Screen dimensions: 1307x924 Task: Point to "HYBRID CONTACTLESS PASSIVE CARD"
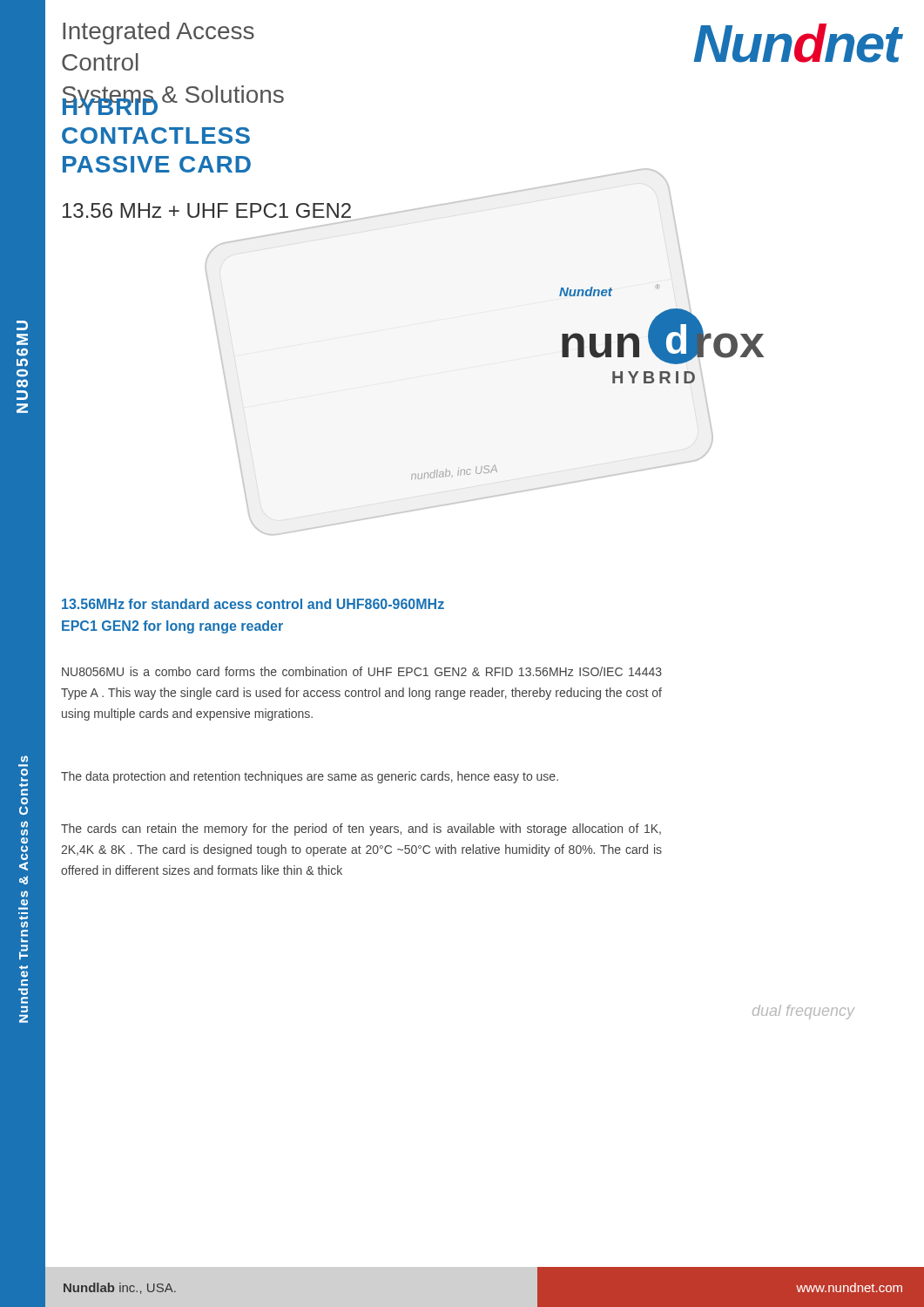157,136
